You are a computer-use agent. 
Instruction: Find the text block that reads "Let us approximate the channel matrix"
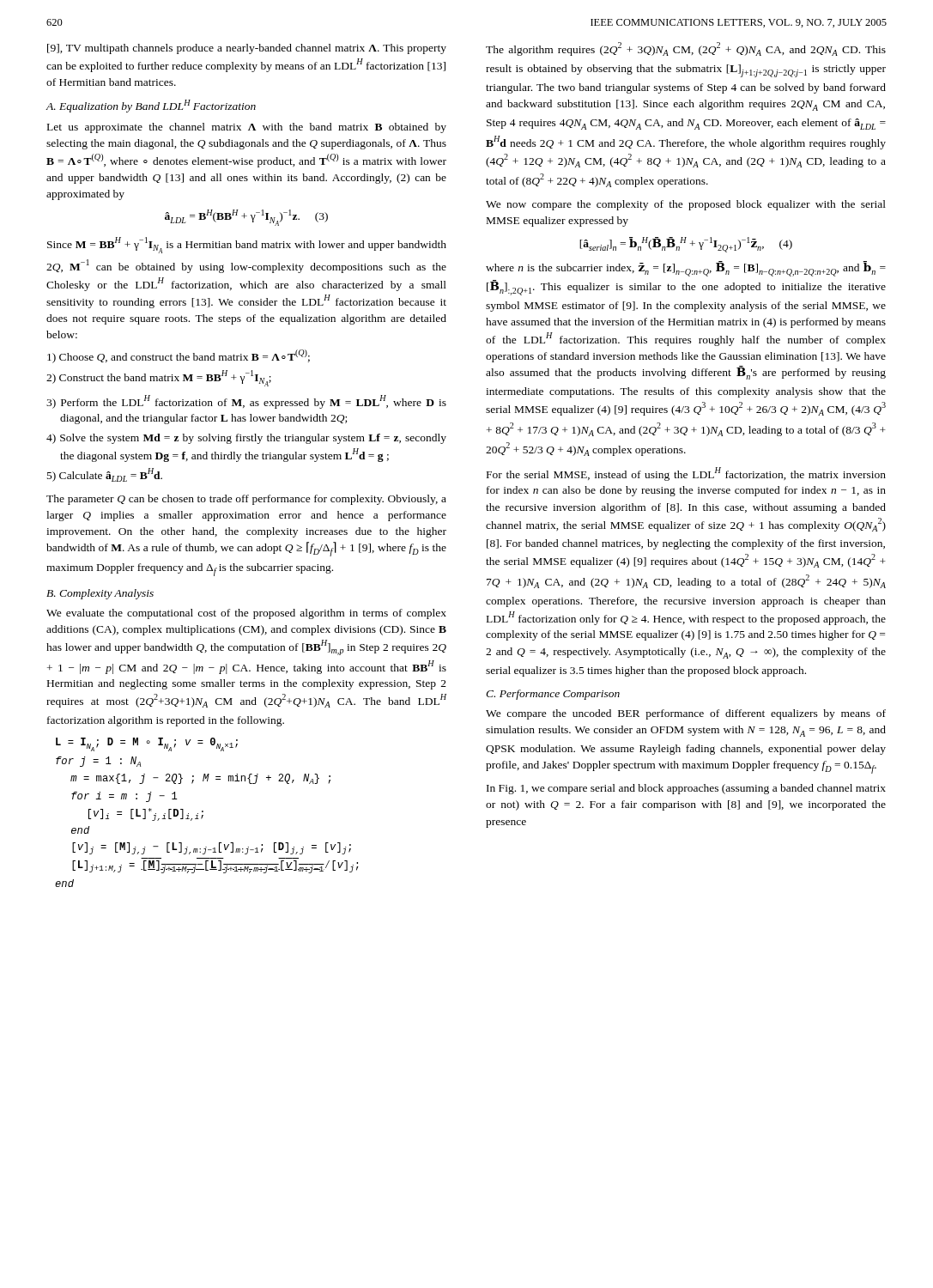(246, 160)
